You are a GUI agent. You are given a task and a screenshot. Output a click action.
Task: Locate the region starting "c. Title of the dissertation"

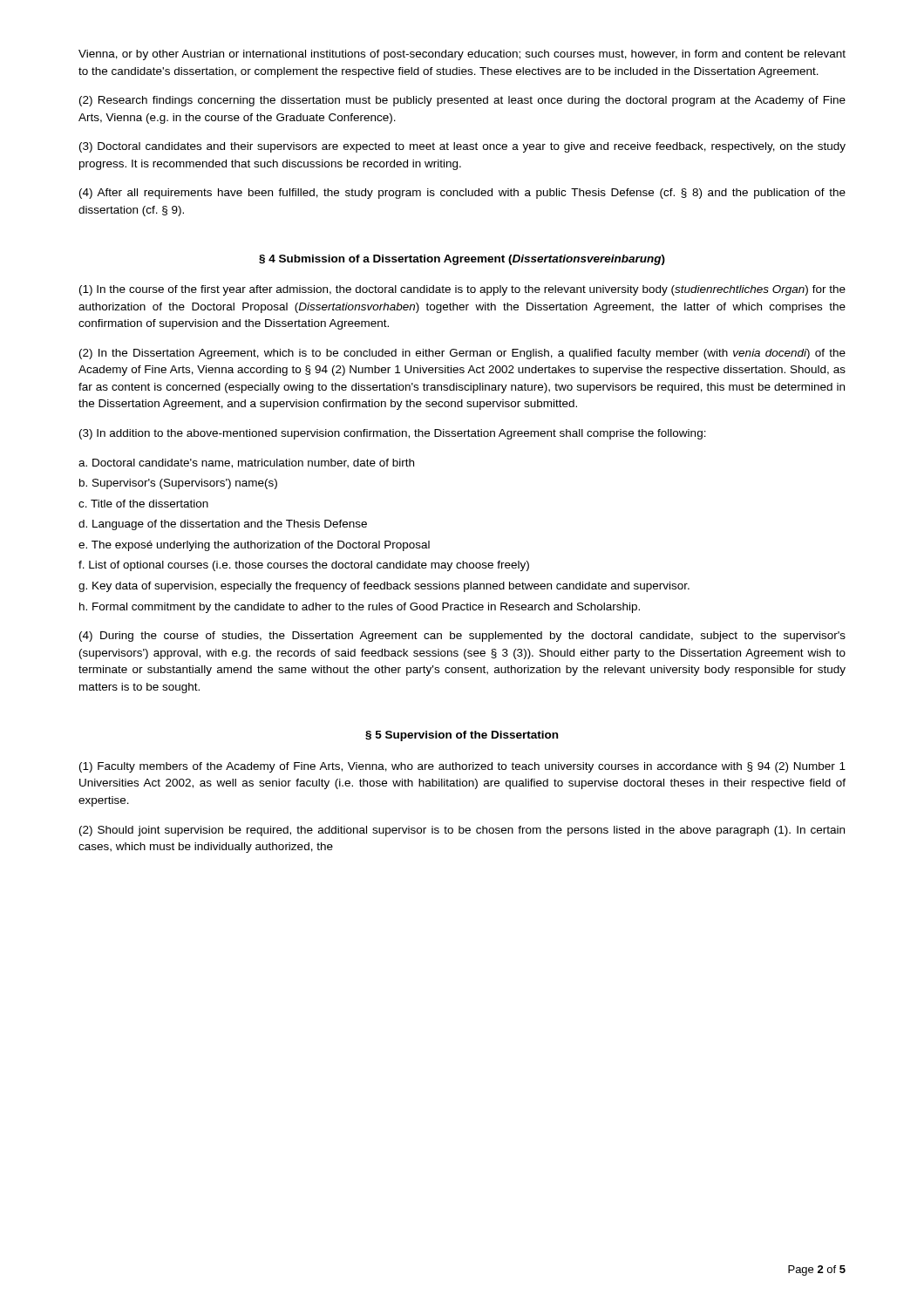click(x=144, y=503)
